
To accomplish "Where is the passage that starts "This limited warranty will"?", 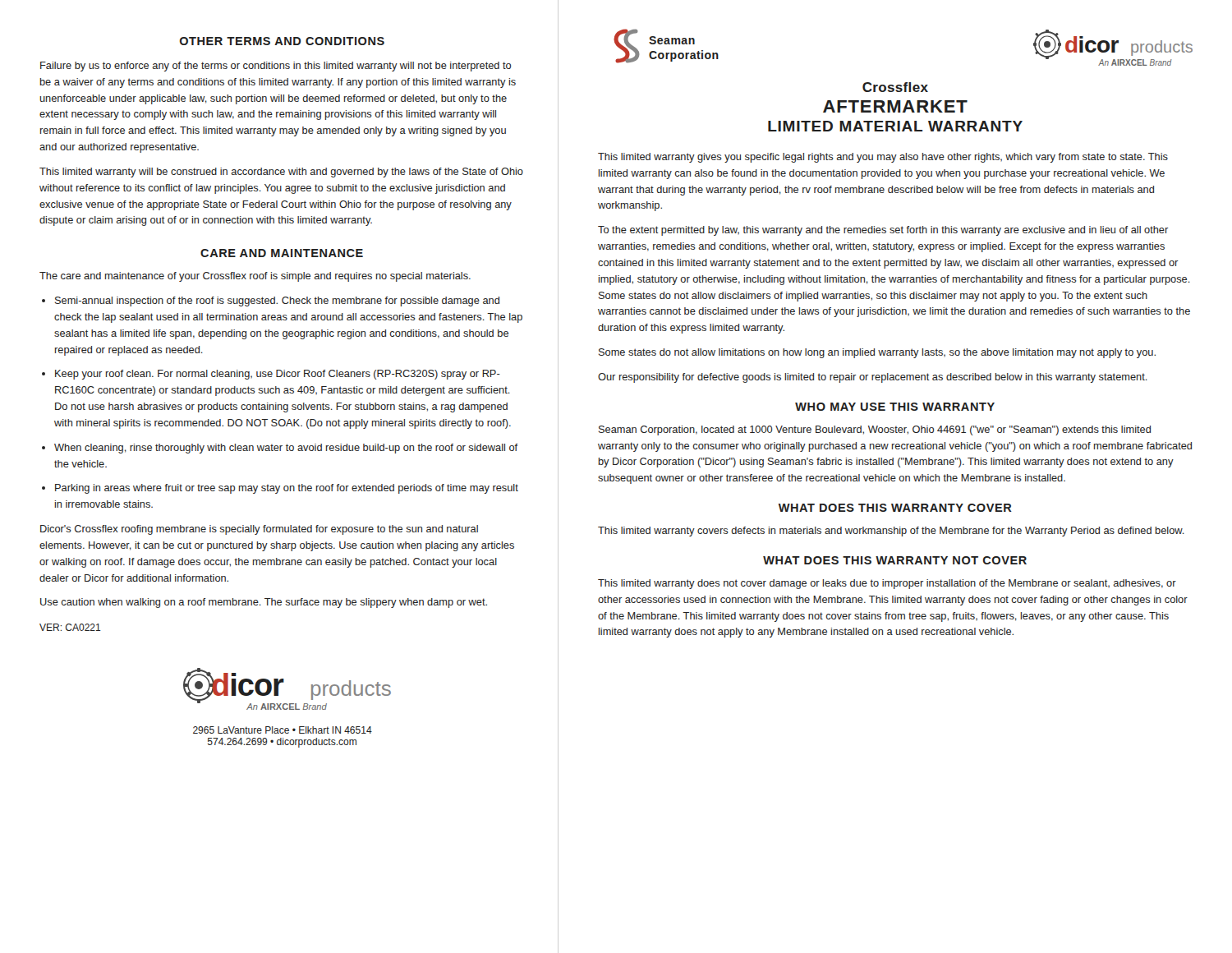I will 281,196.
